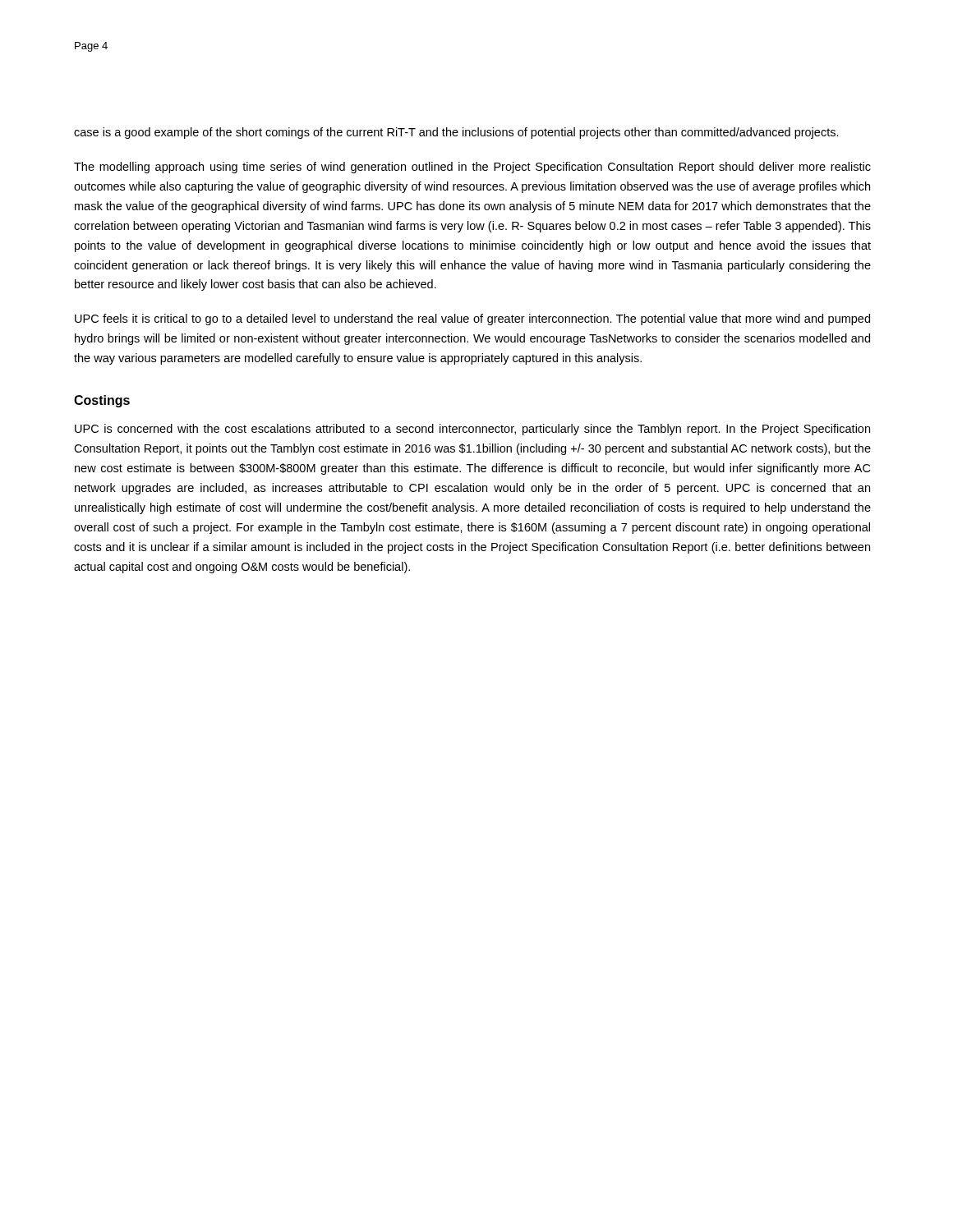This screenshot has height=1232, width=953.
Task: Select the text block with the text "UPC feels it is critical to go to"
Action: [472, 339]
